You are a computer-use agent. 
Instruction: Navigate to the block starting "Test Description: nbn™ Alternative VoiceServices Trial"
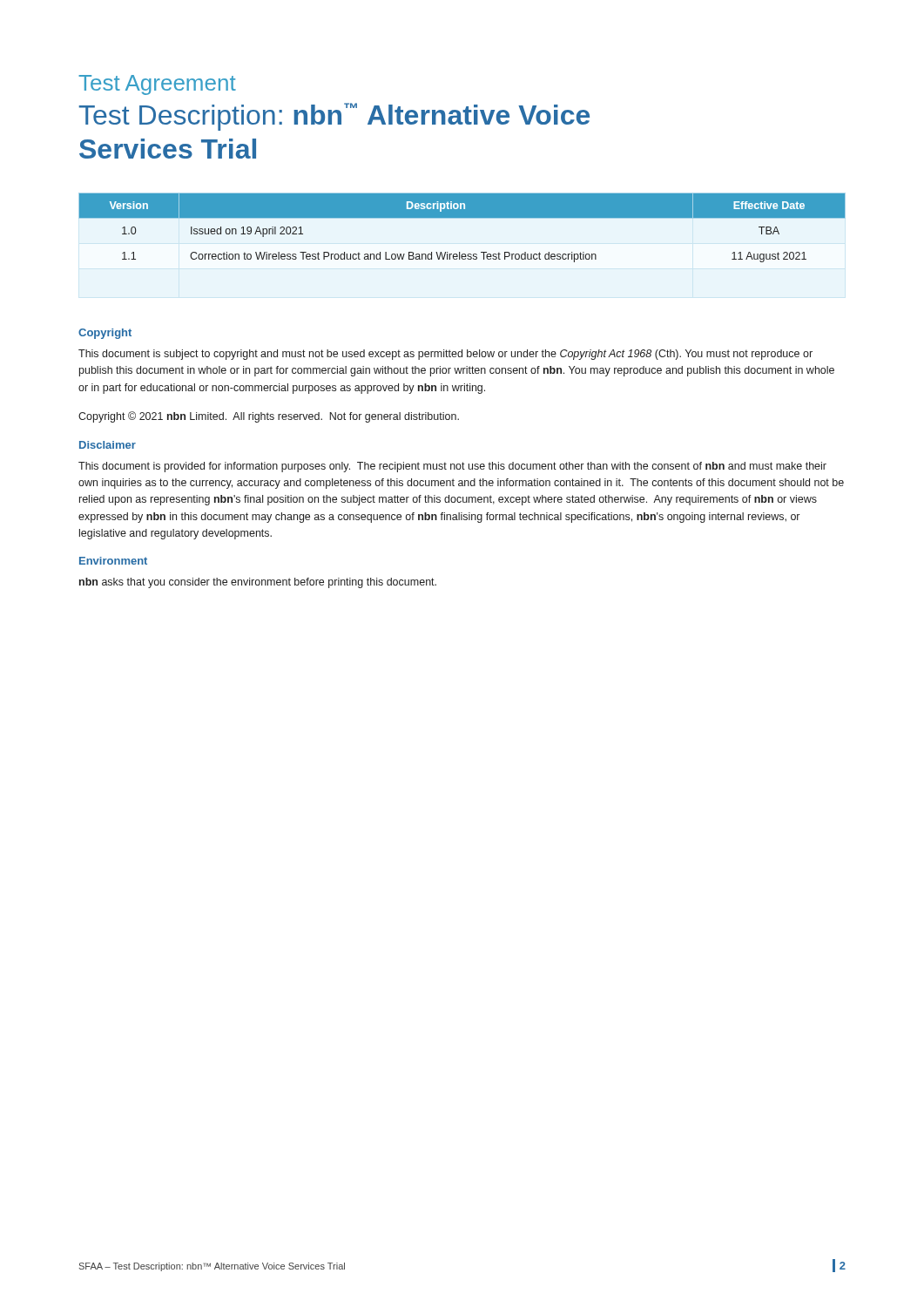pyautogui.click(x=334, y=132)
